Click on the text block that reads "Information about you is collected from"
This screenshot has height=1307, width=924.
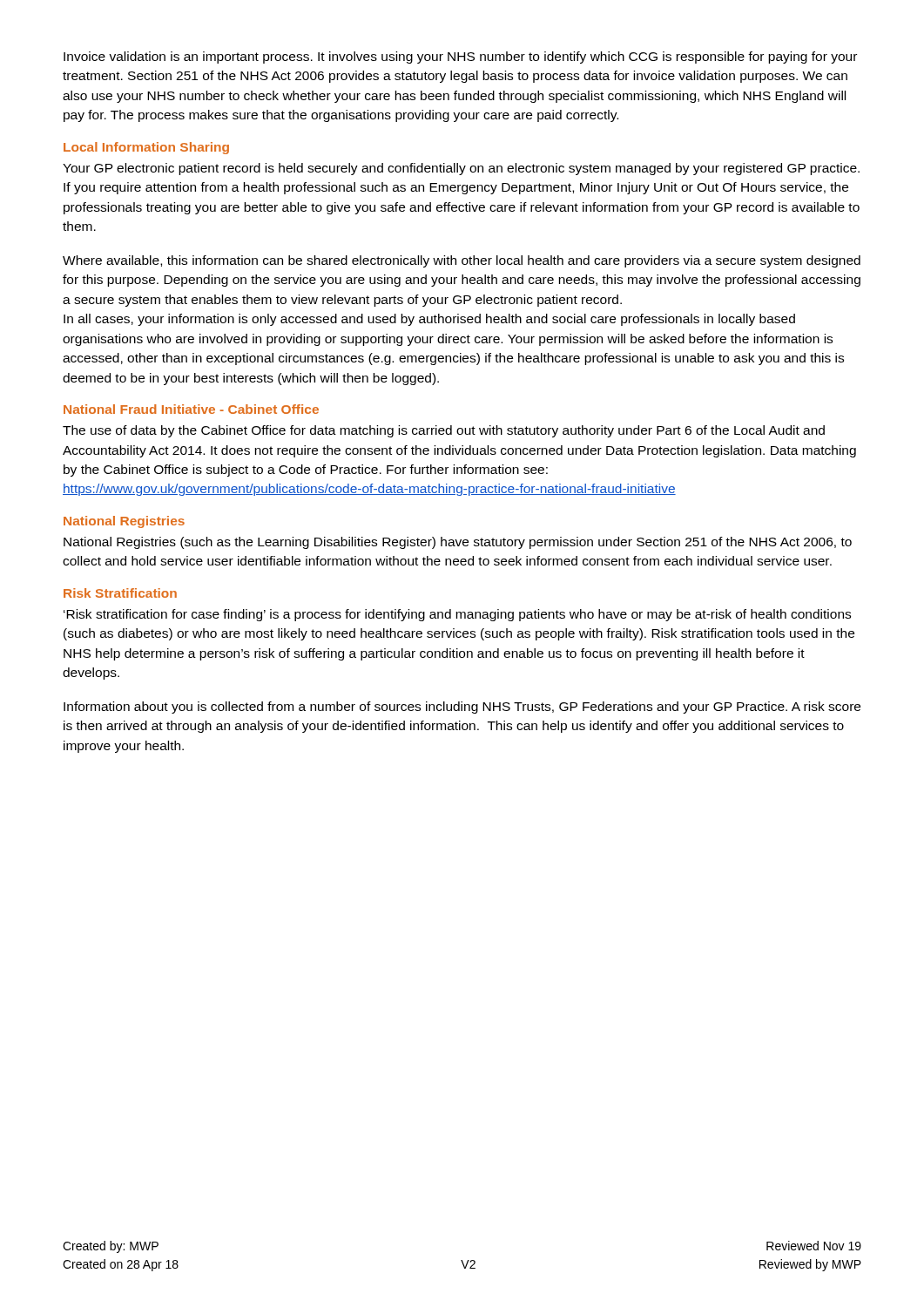point(462,726)
